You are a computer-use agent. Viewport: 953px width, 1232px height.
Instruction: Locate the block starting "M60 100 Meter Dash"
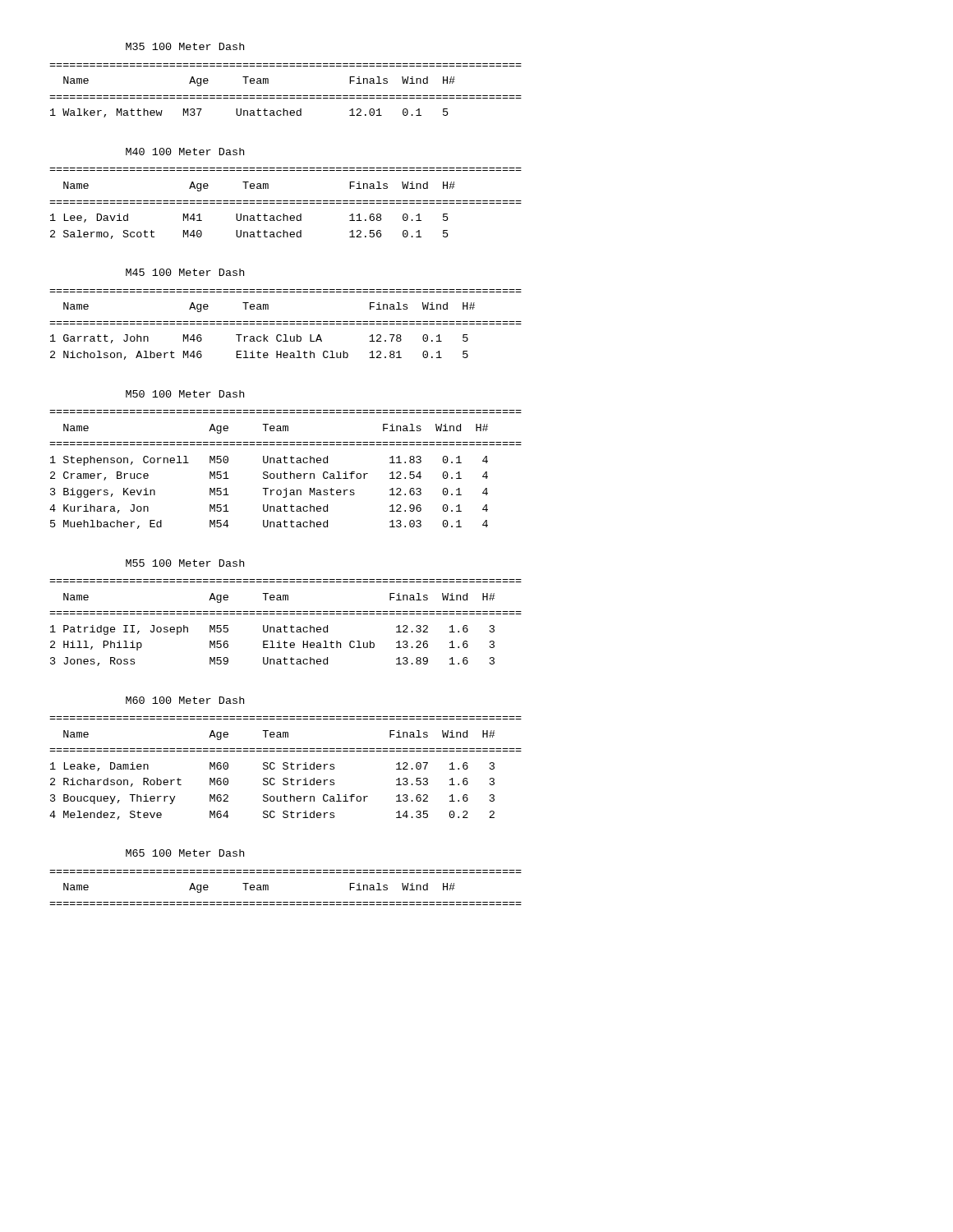185,700
